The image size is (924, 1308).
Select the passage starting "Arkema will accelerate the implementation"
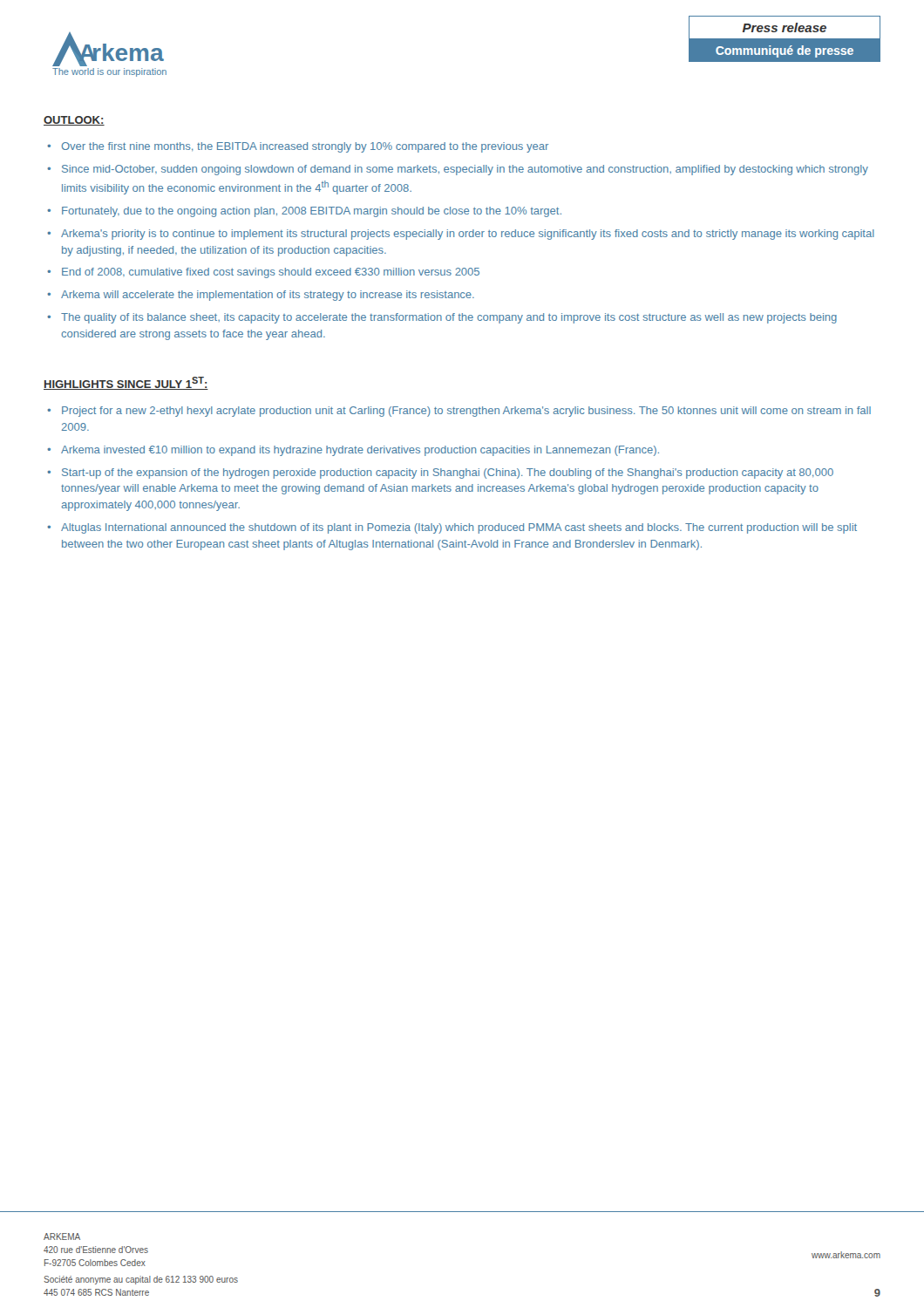click(x=268, y=295)
